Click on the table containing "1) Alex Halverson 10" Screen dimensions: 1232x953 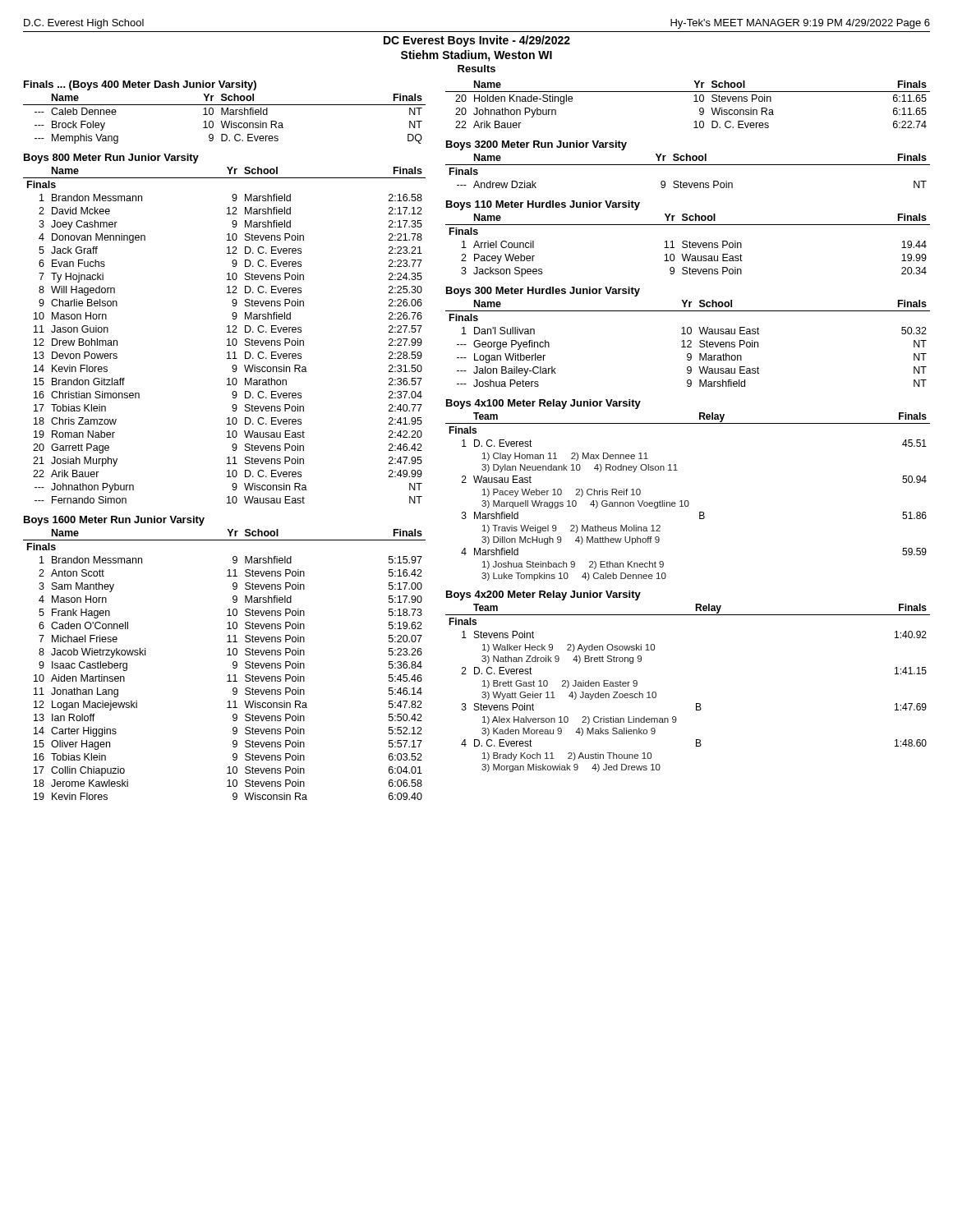pyautogui.click(x=688, y=687)
